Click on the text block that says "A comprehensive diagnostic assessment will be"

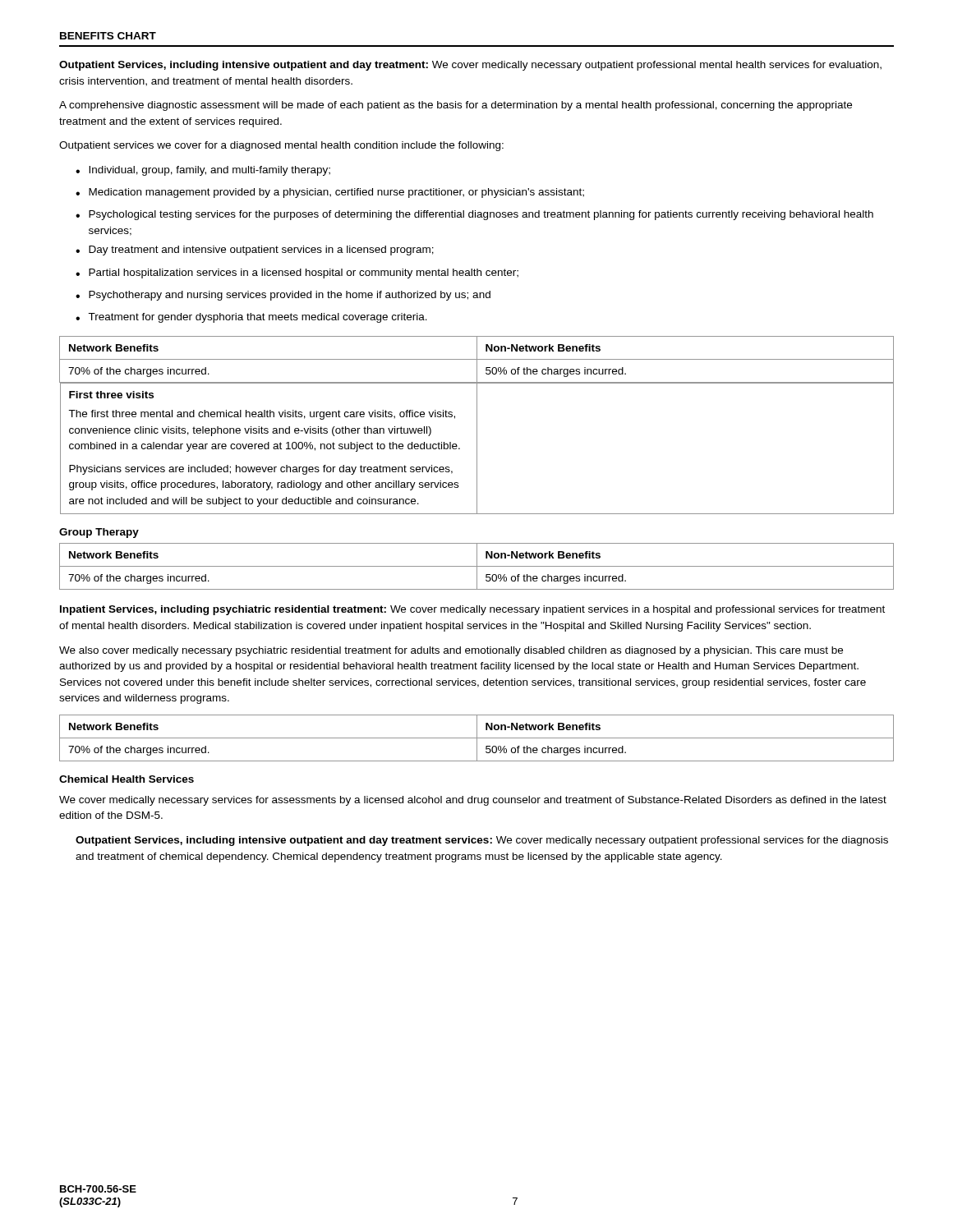pyautogui.click(x=456, y=113)
